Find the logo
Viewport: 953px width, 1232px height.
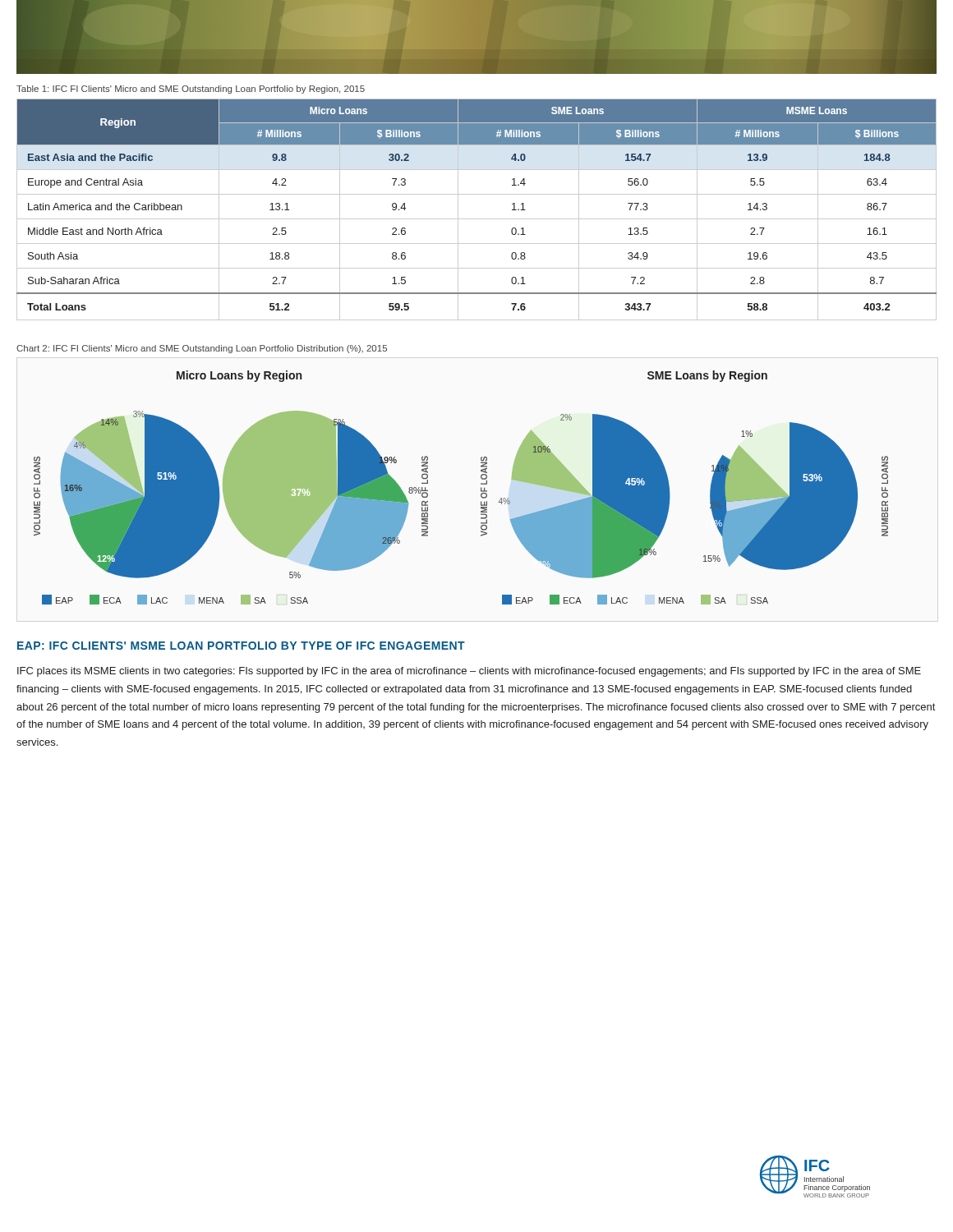838,1174
